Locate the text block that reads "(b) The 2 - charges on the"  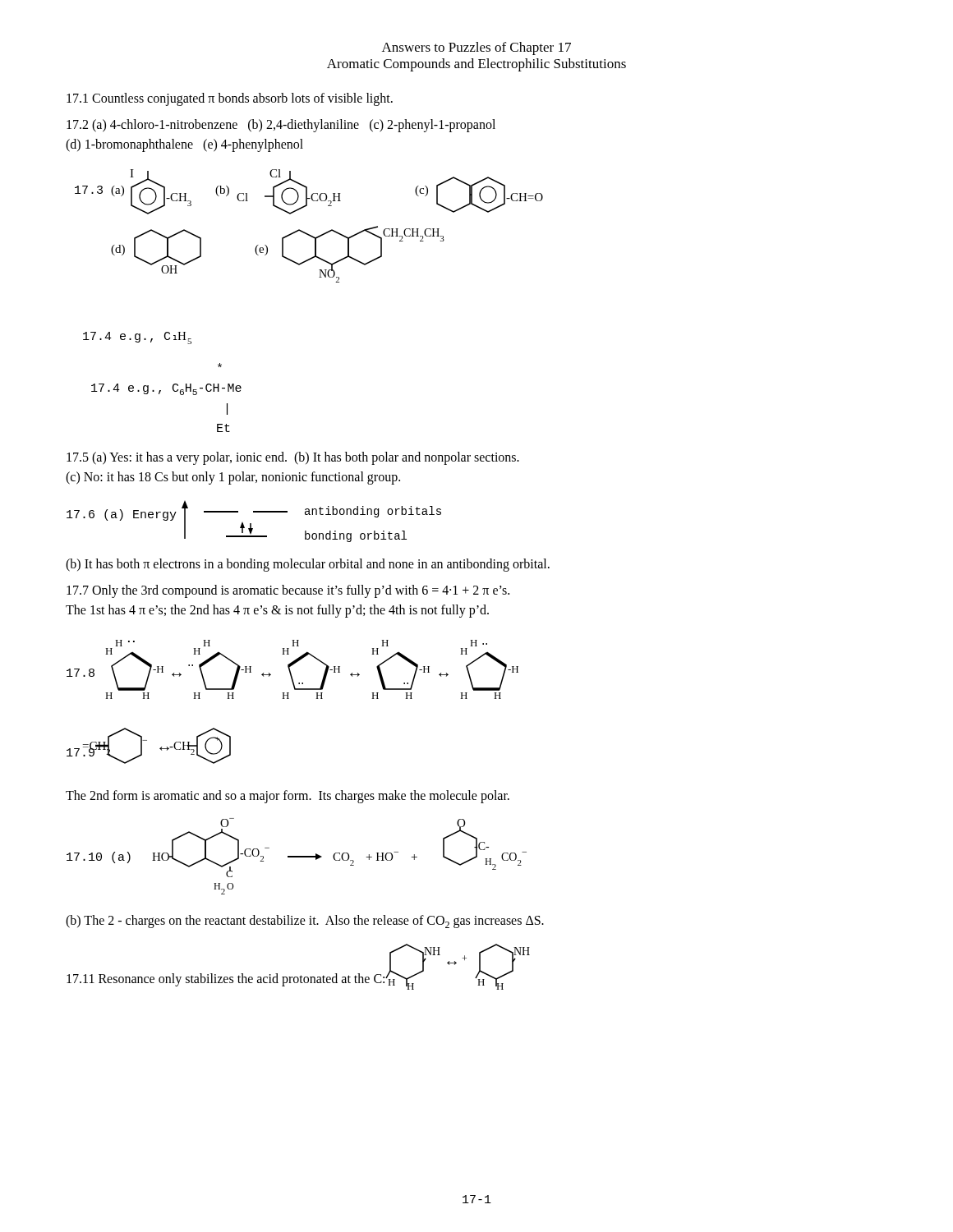pos(305,922)
